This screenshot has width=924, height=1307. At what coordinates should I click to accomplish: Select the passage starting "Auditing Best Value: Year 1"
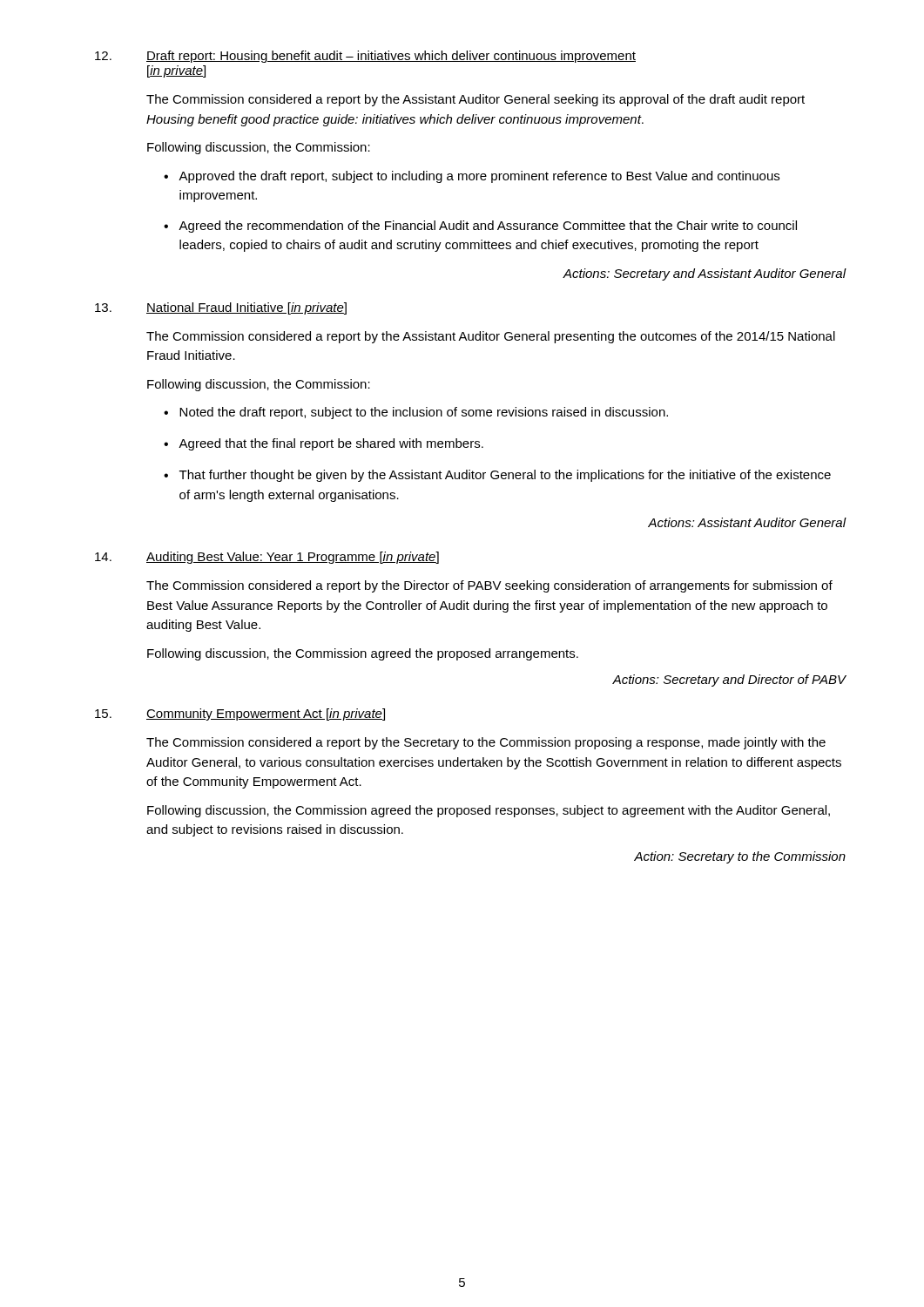click(x=293, y=556)
